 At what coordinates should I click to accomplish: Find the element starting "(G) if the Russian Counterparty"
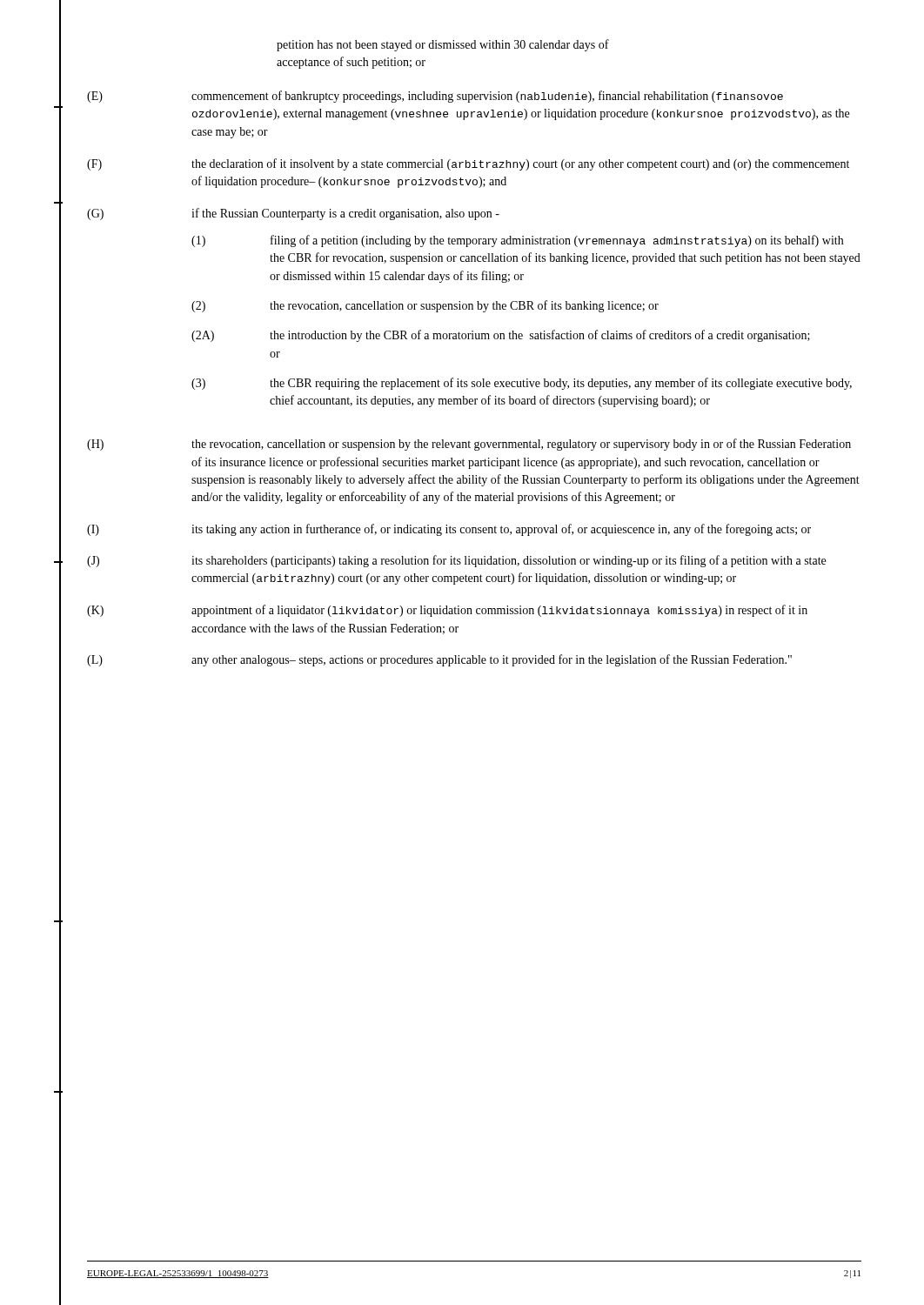pyautogui.click(x=474, y=314)
